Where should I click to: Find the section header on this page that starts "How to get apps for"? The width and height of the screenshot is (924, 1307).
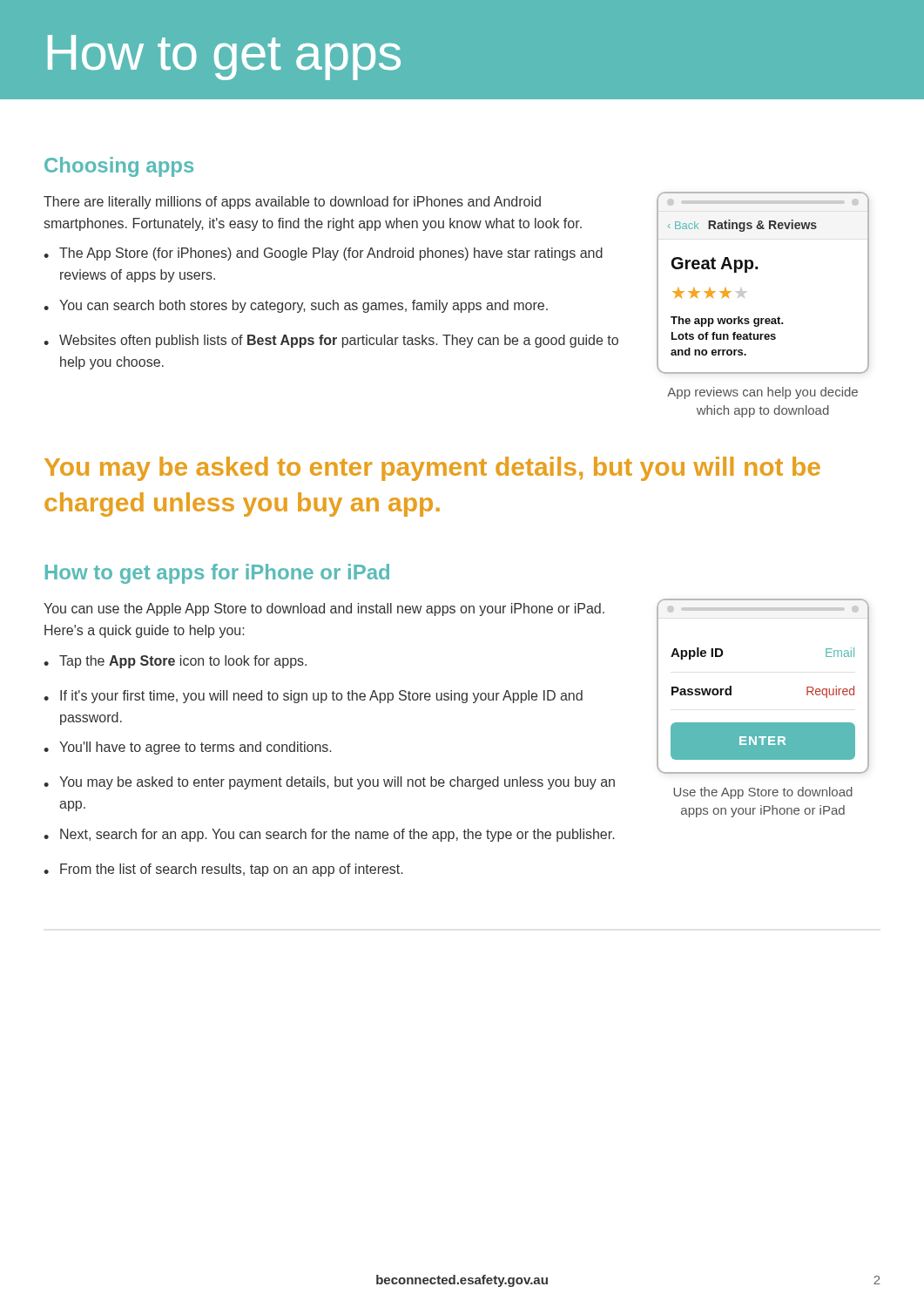tap(217, 572)
